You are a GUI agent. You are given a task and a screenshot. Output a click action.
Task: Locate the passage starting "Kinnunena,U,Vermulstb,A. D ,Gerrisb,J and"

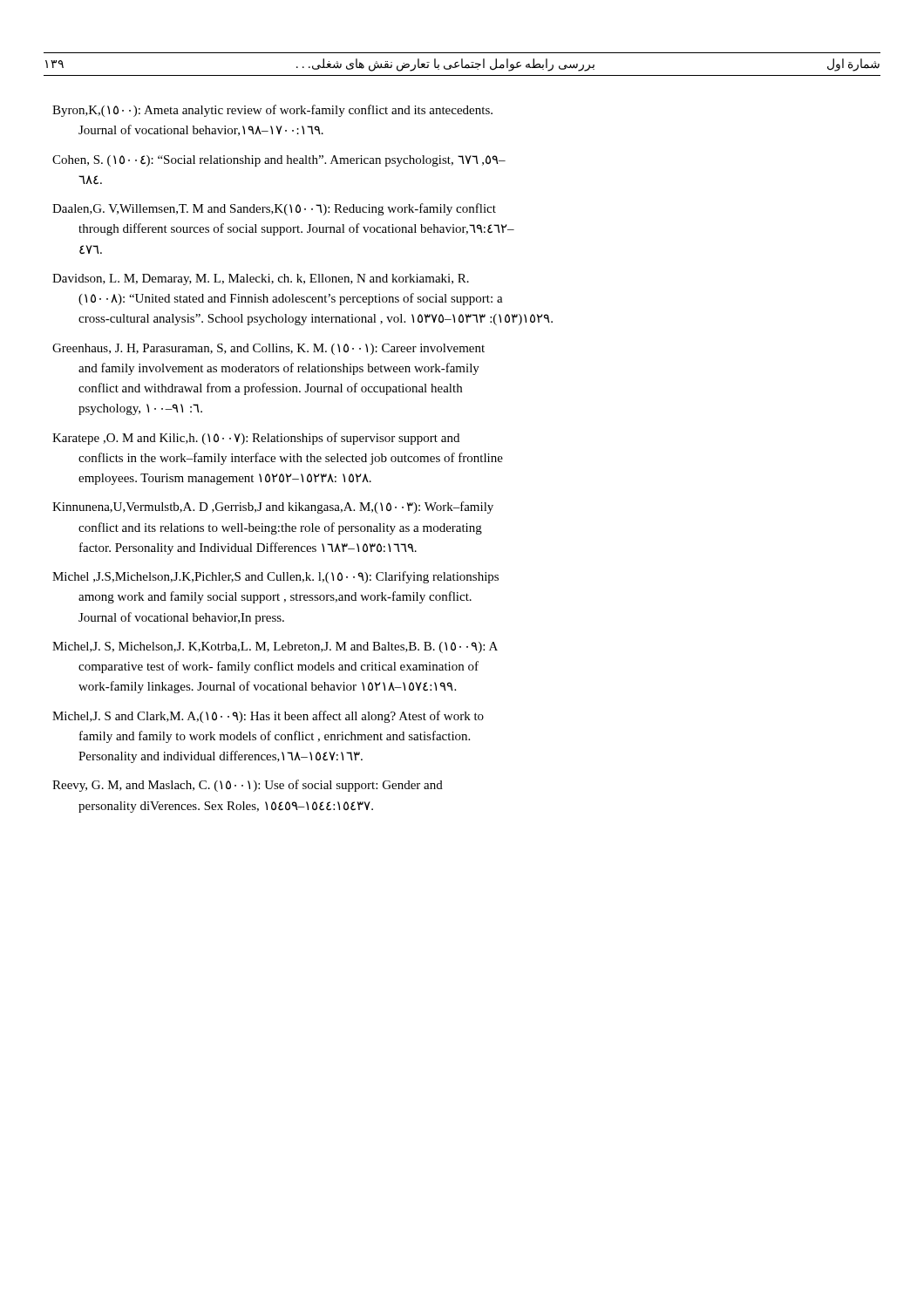(462, 528)
